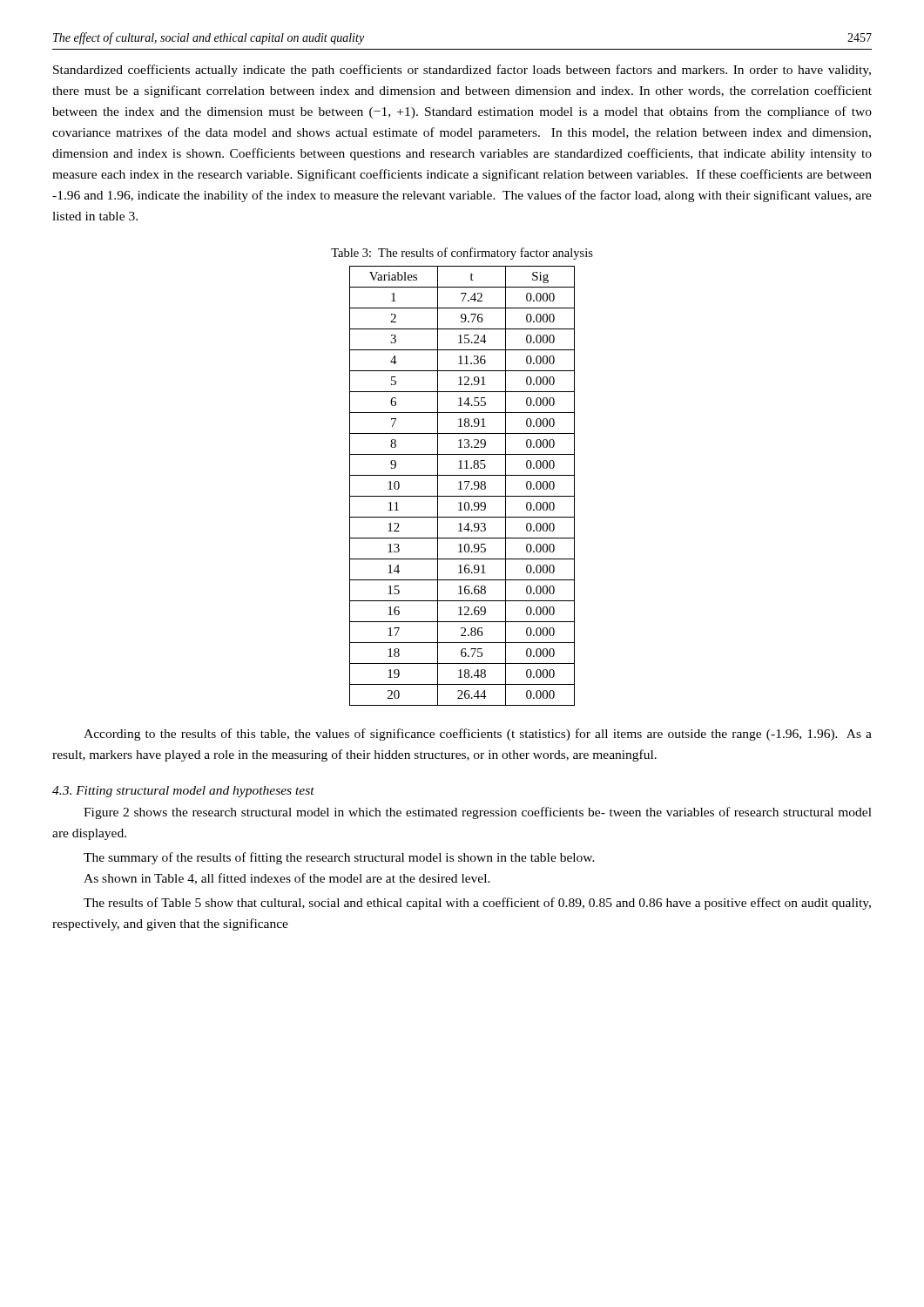This screenshot has width=924, height=1307.
Task: Find the text starting "The summary of the"
Action: coord(339,857)
